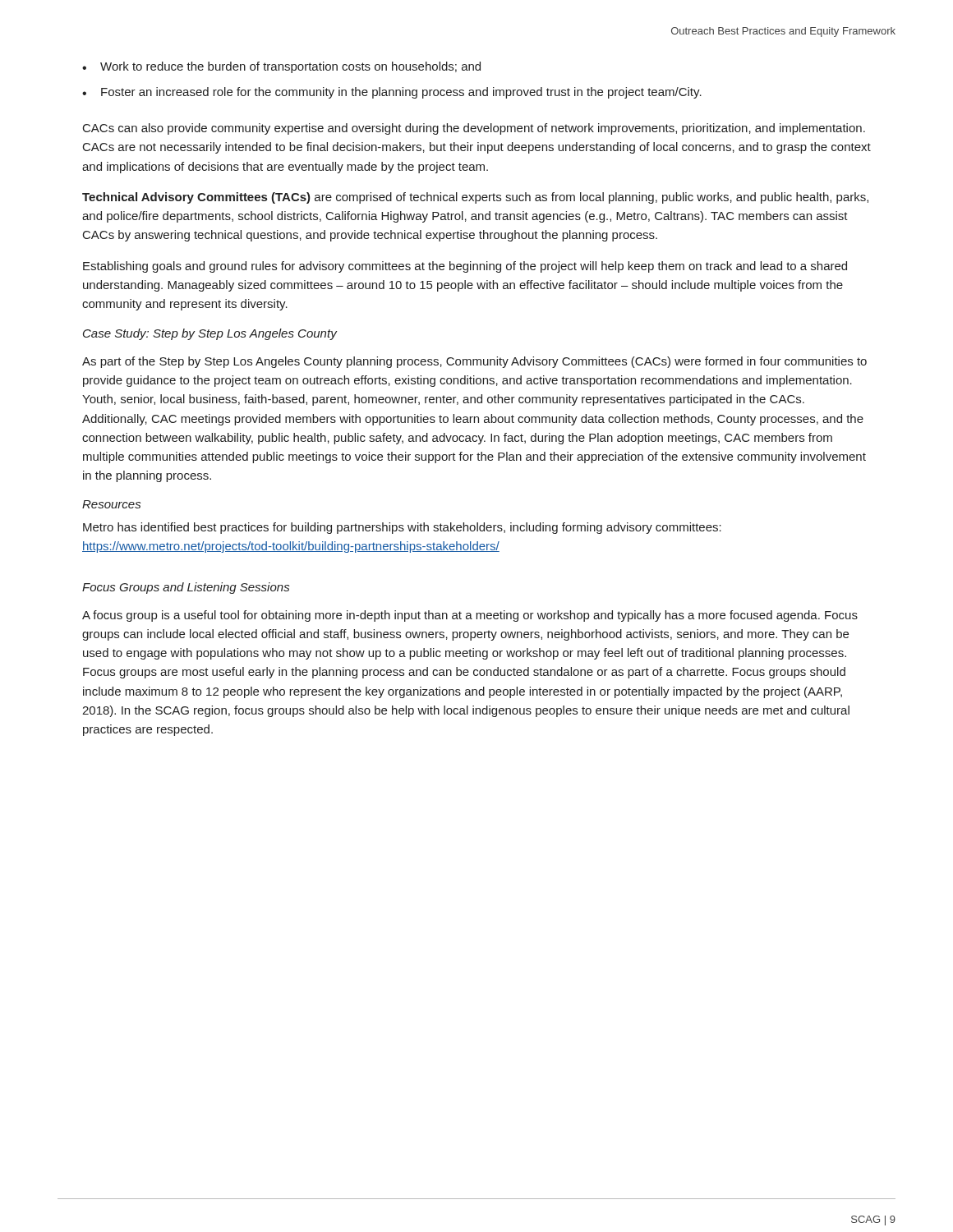Click the passage that begins "A focus group is a useful tool"
953x1232 pixels.
click(x=470, y=672)
